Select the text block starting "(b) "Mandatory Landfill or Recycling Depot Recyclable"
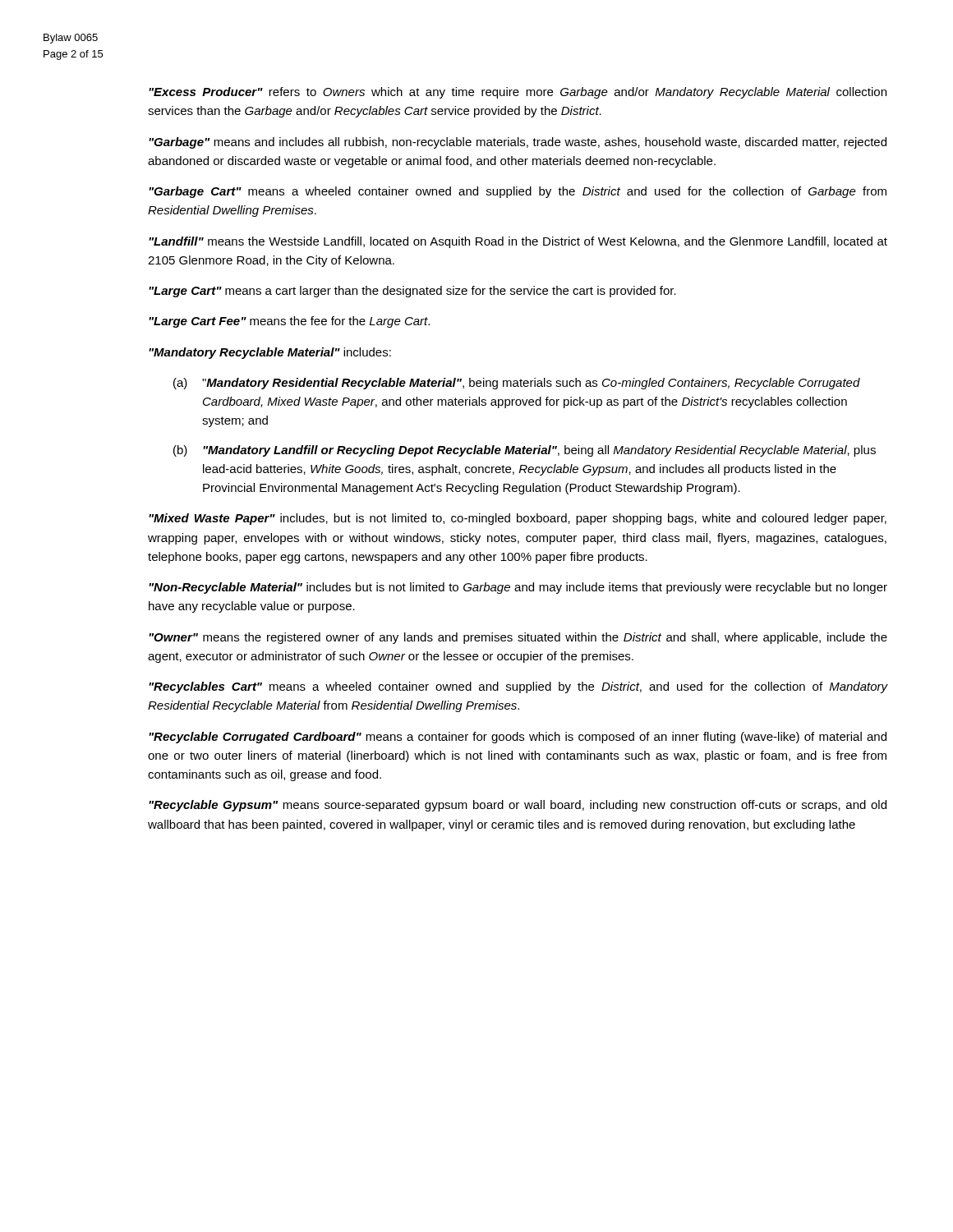 click(x=530, y=468)
